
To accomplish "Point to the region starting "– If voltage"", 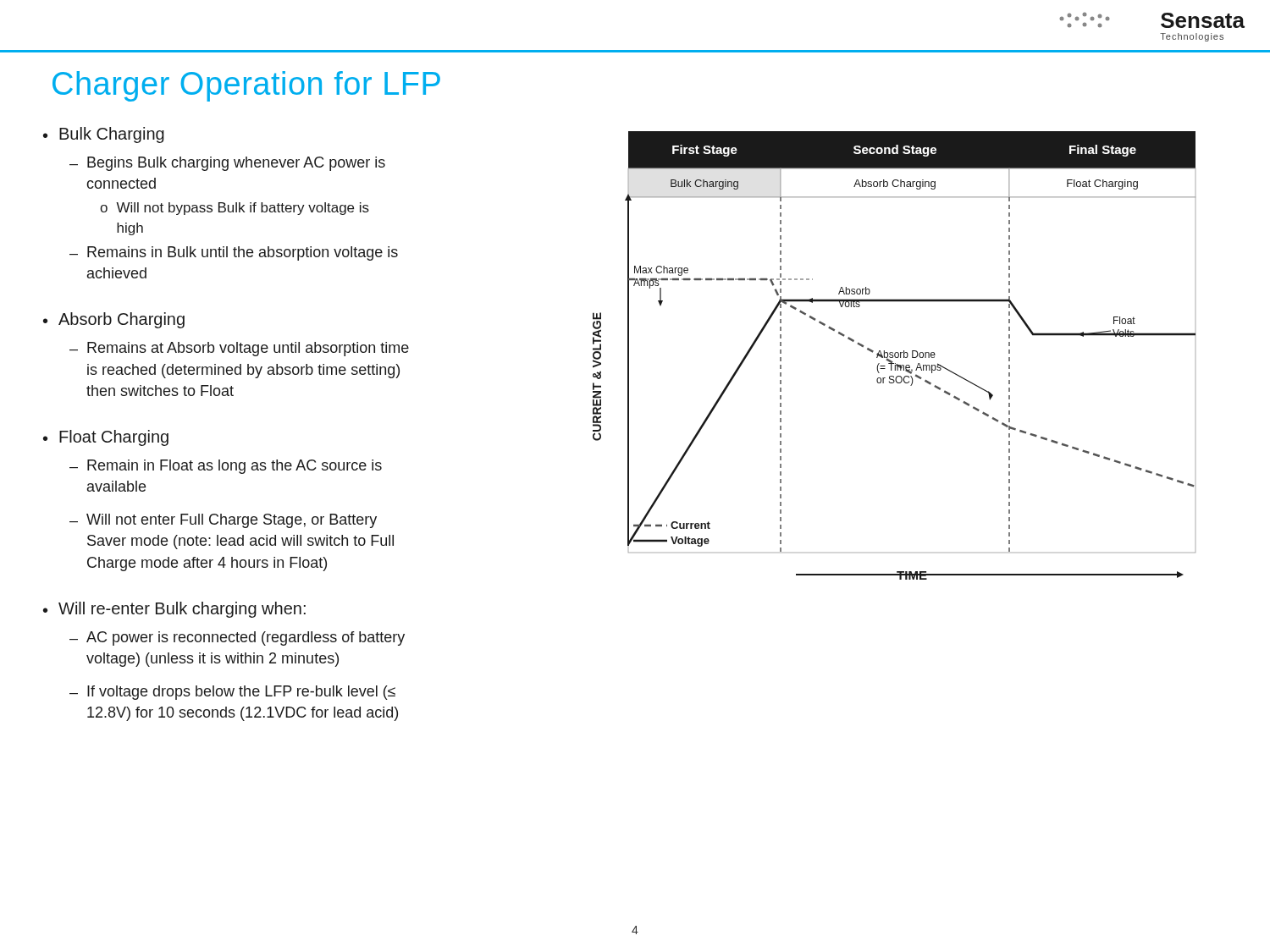I will click(234, 703).
